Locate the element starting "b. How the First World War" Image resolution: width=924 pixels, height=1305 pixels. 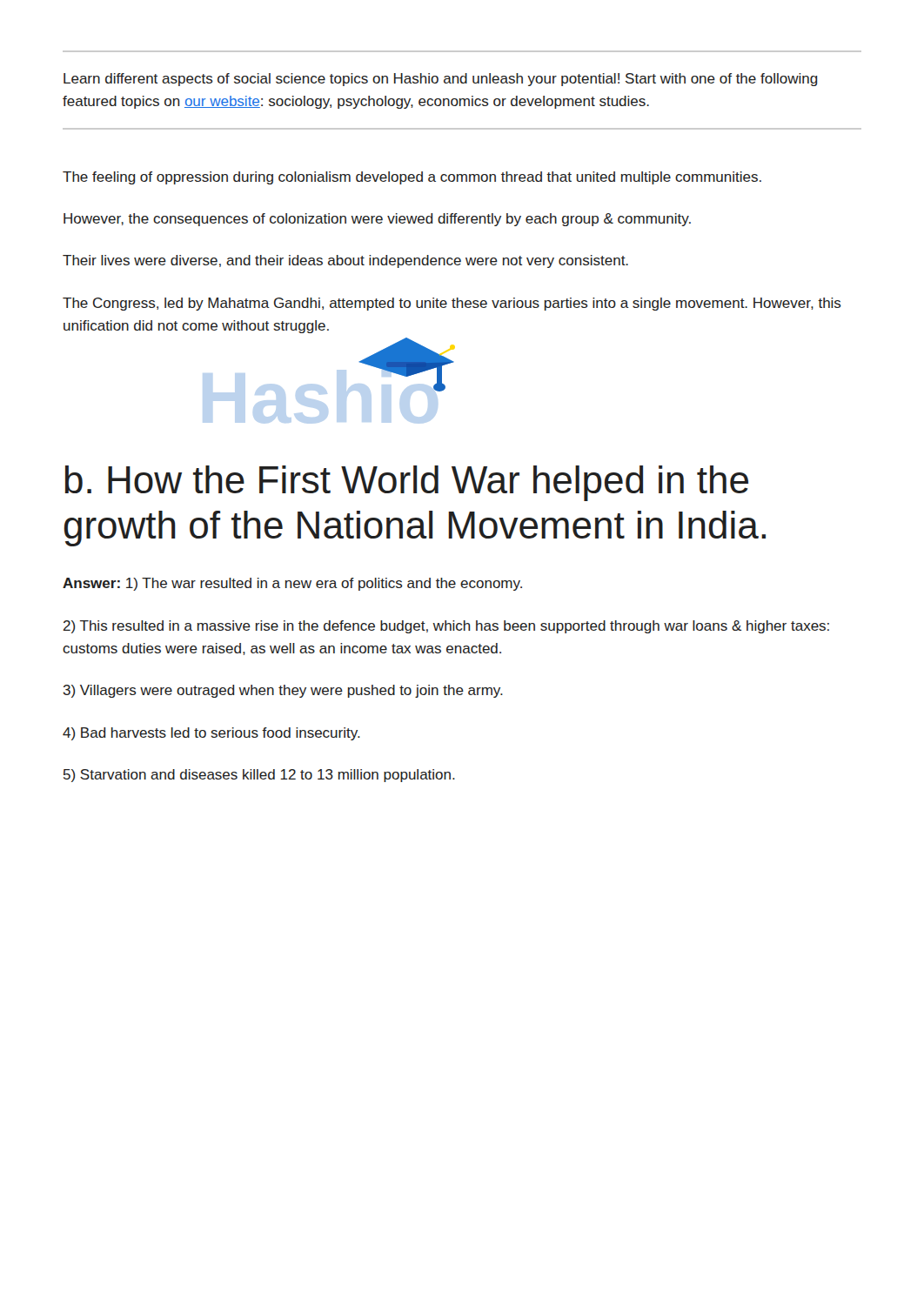416,503
